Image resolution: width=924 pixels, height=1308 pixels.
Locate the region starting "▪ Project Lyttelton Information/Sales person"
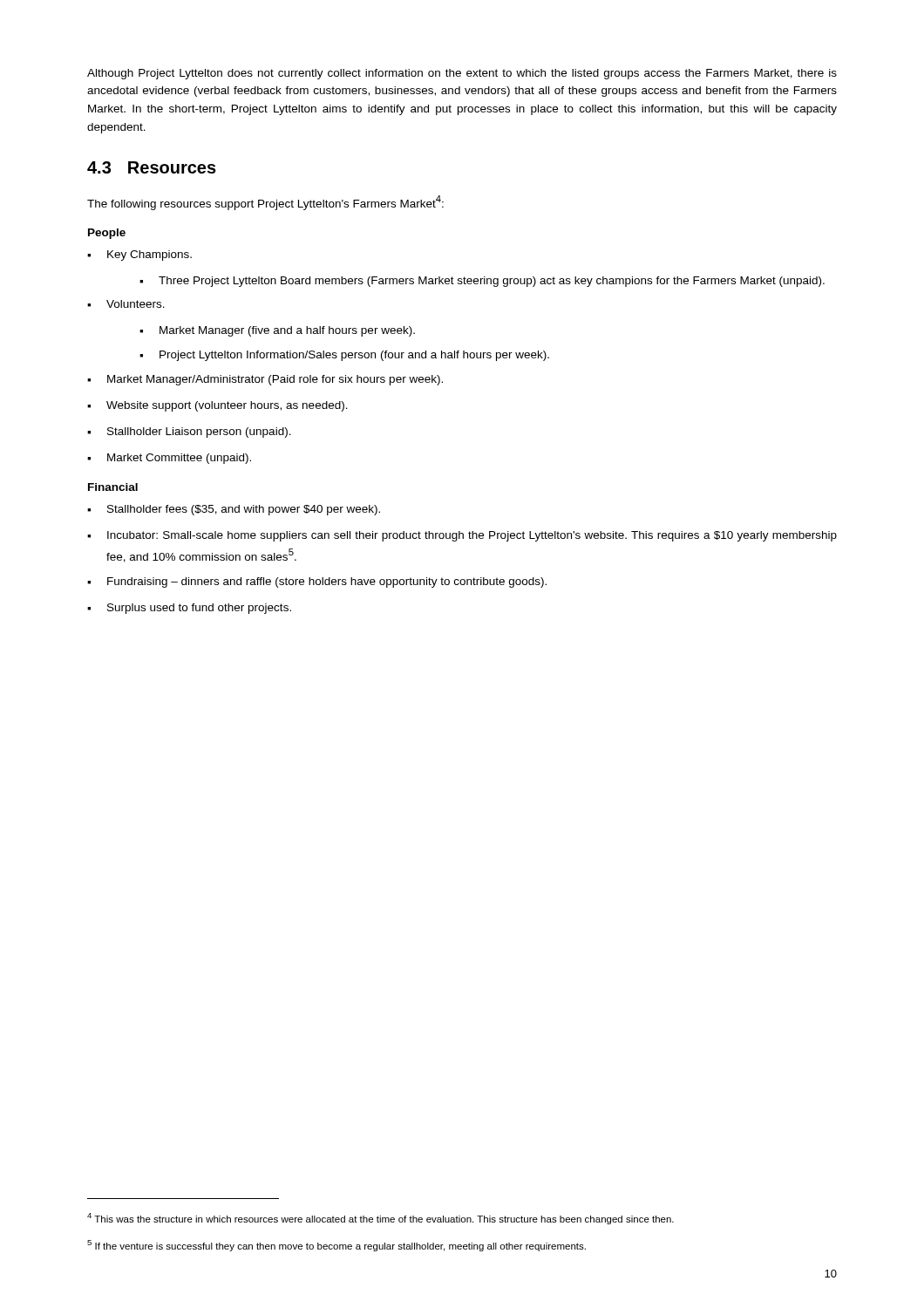[x=488, y=356]
